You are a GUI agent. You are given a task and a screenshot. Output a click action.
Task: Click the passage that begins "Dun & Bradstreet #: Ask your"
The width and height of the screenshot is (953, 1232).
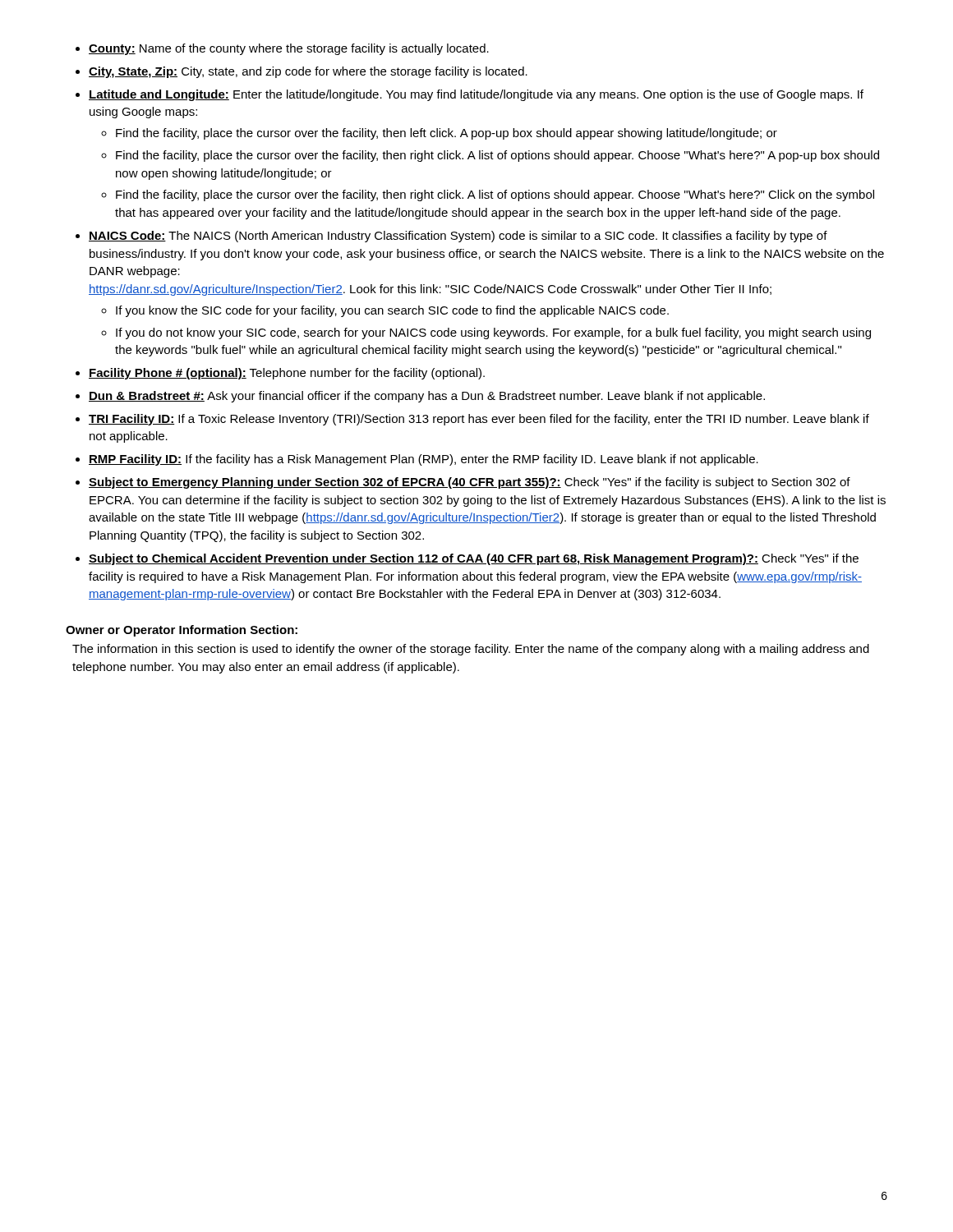(x=488, y=396)
